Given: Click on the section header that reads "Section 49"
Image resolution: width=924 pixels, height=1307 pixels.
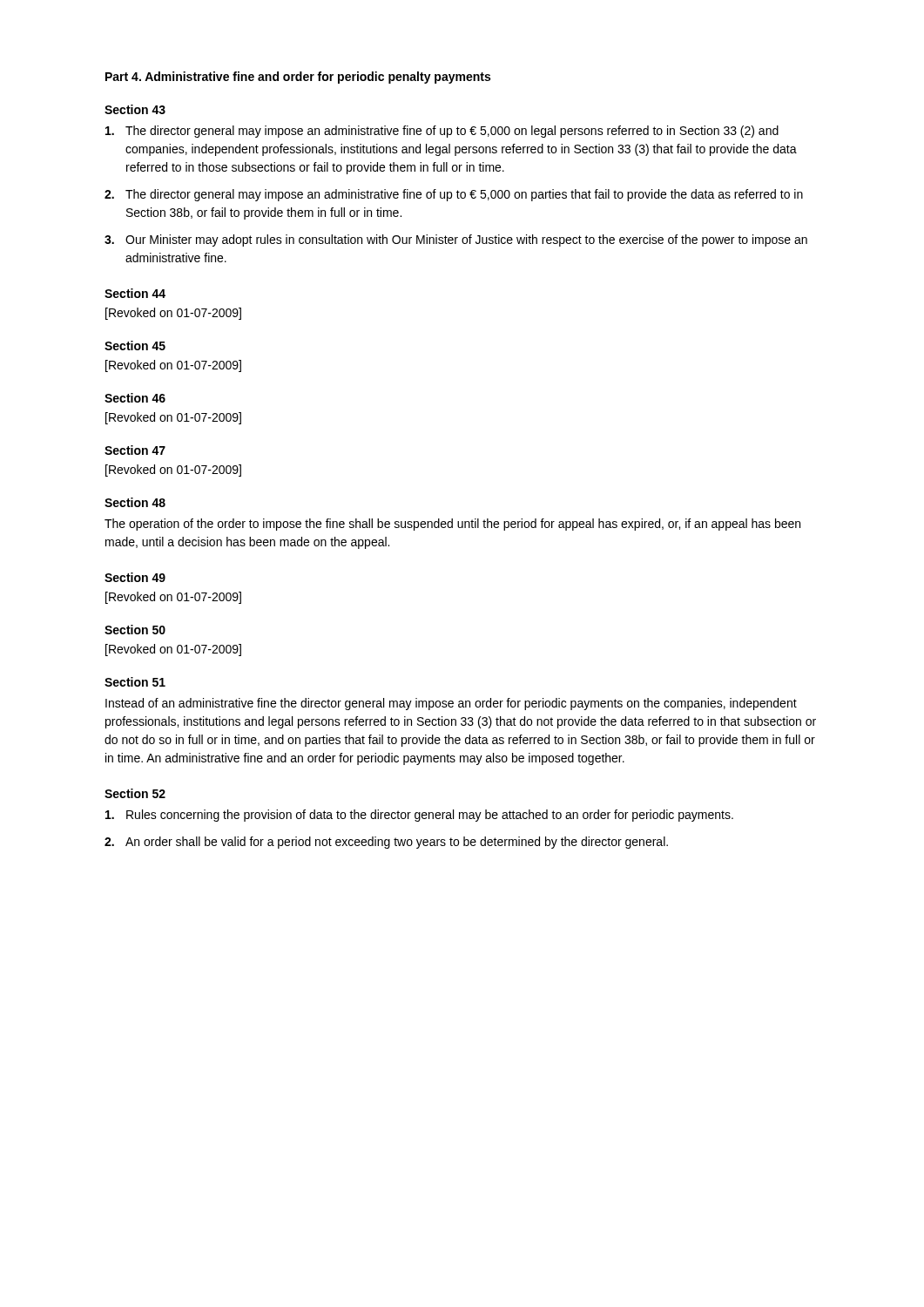Looking at the screenshot, I should 135,578.
